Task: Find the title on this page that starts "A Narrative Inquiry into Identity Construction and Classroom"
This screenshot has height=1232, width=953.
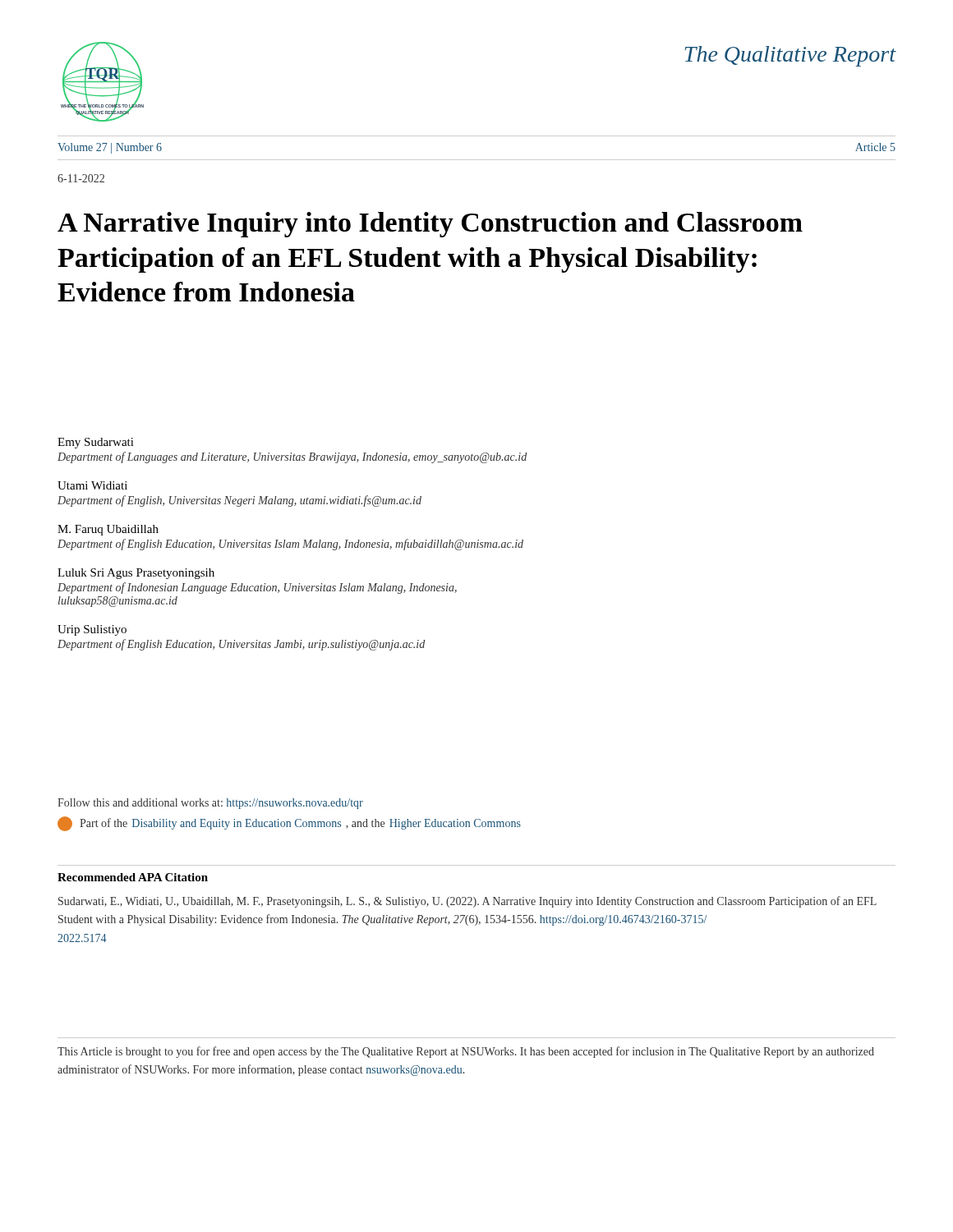Action: 476,258
